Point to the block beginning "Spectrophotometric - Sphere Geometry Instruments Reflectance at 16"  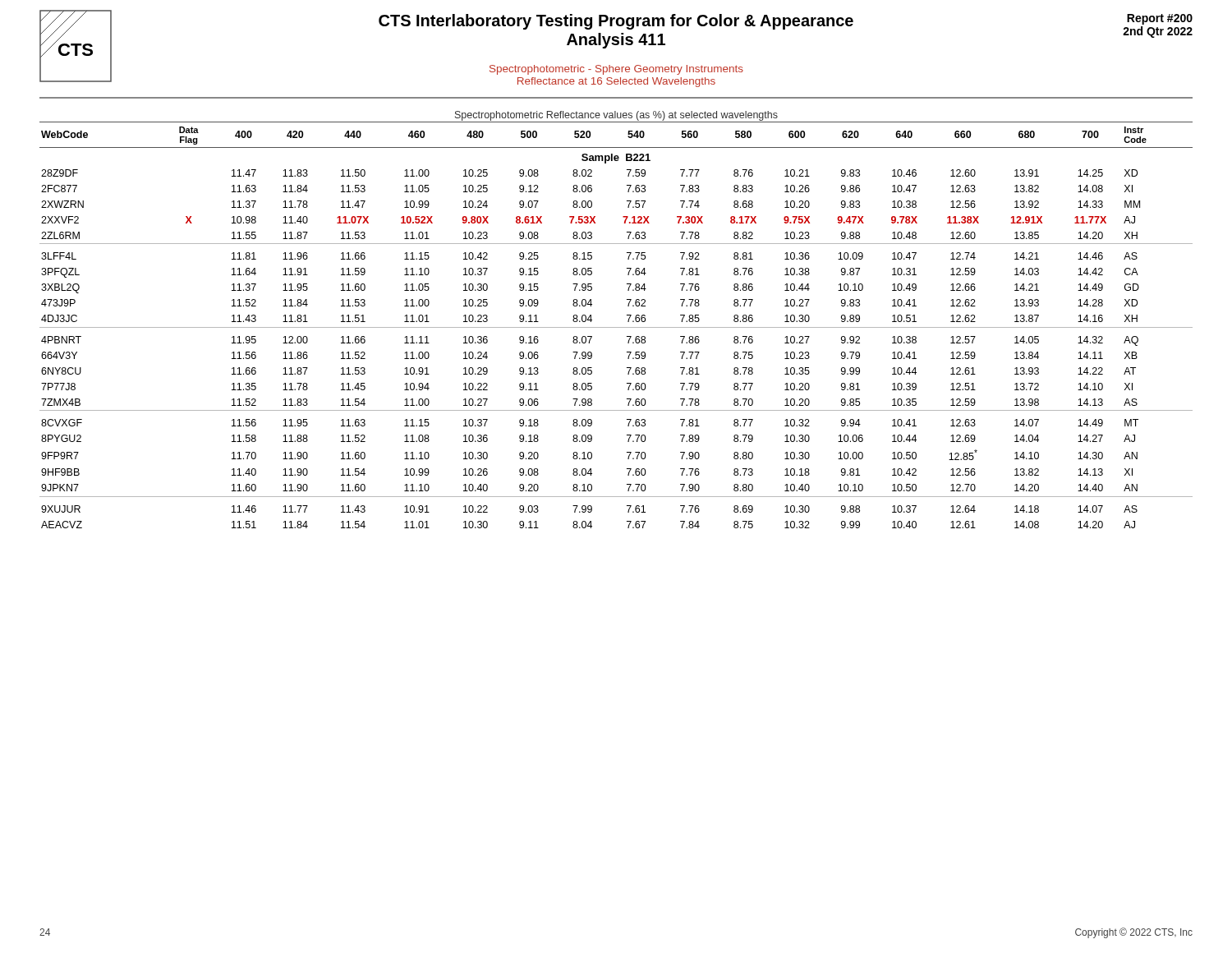tap(616, 75)
